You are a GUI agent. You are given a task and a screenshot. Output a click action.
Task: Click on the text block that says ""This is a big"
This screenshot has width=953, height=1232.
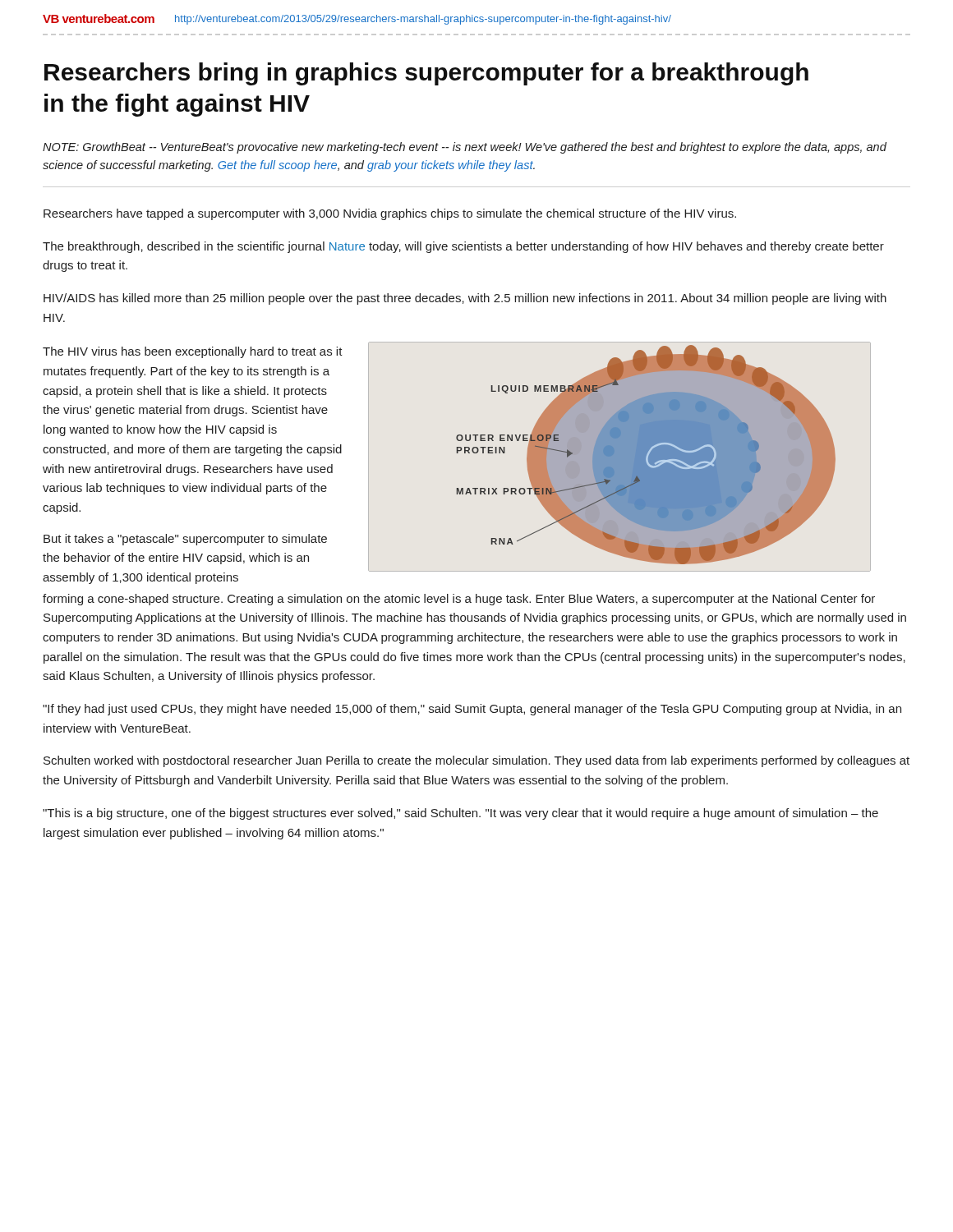pos(476,823)
